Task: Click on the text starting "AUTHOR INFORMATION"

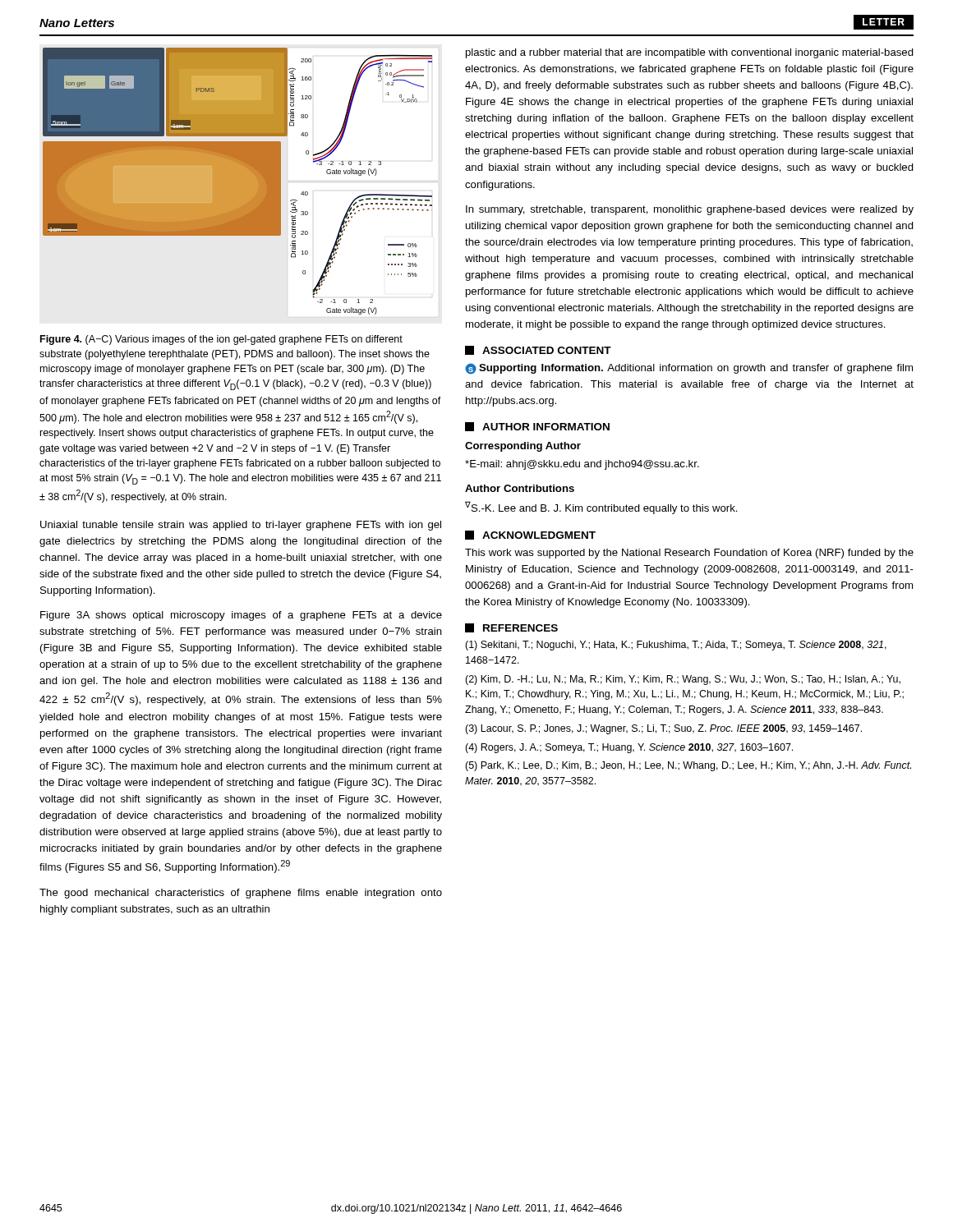Action: (538, 427)
